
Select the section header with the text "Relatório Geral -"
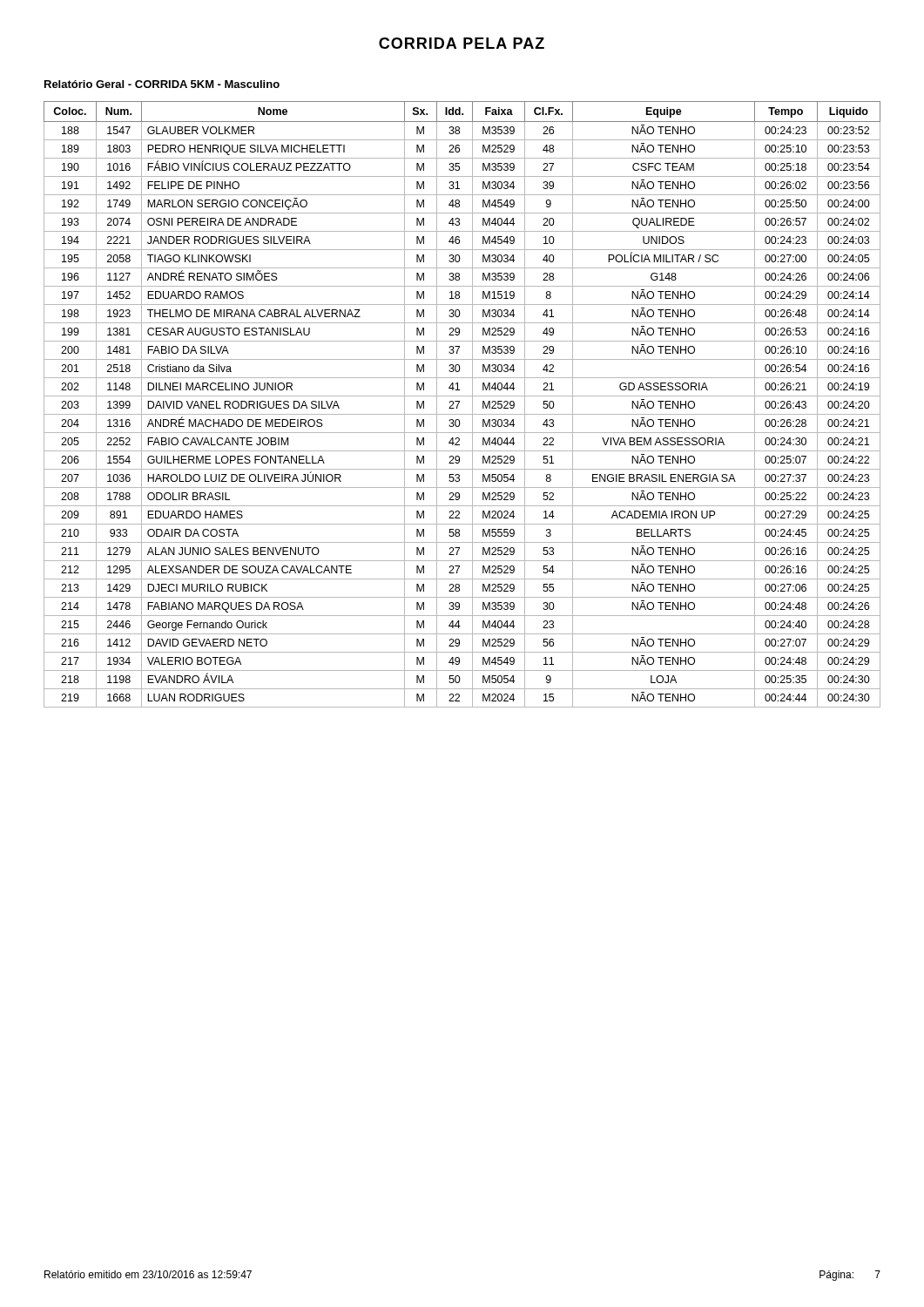pos(162,84)
